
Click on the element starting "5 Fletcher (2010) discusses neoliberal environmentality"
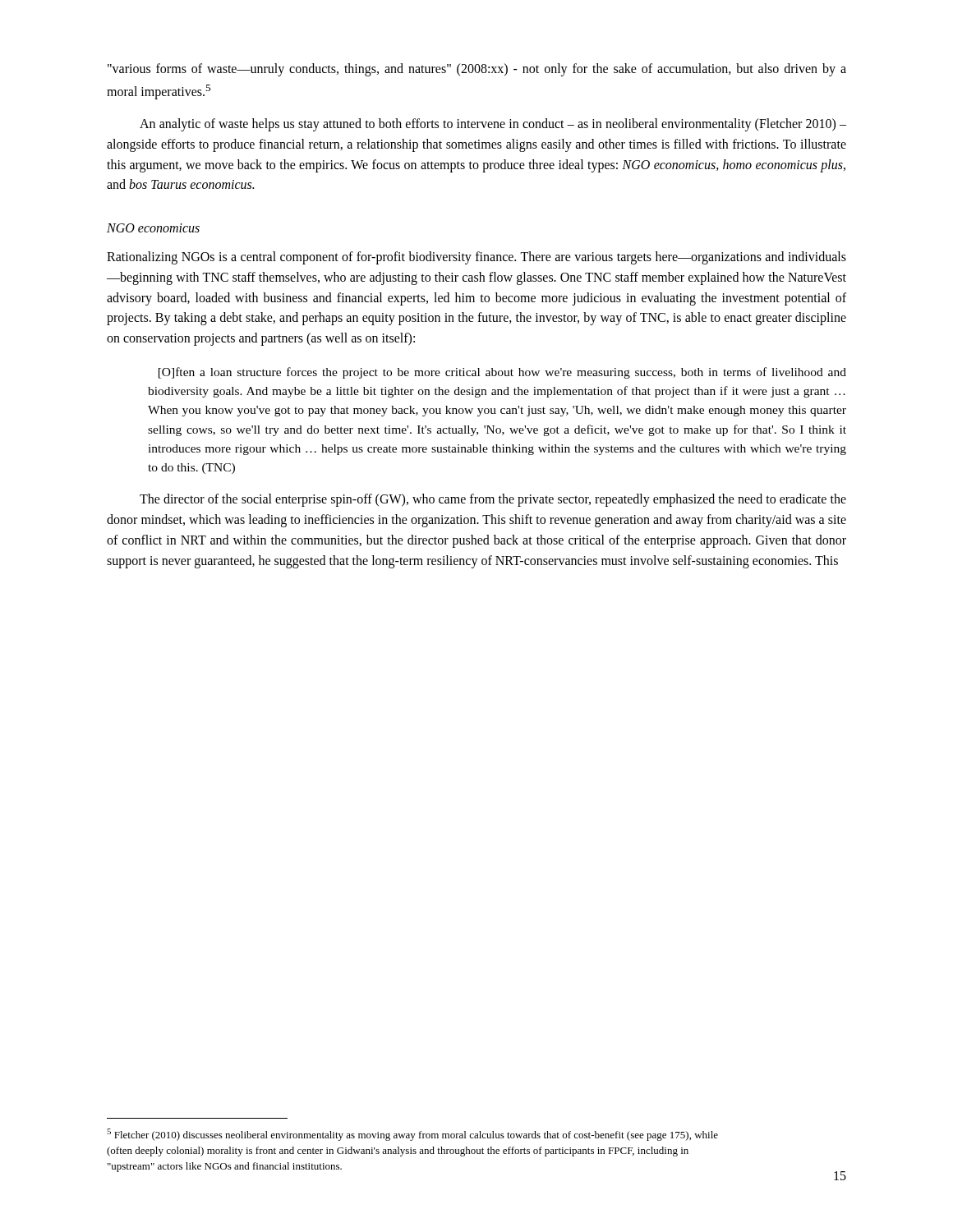tap(412, 1149)
